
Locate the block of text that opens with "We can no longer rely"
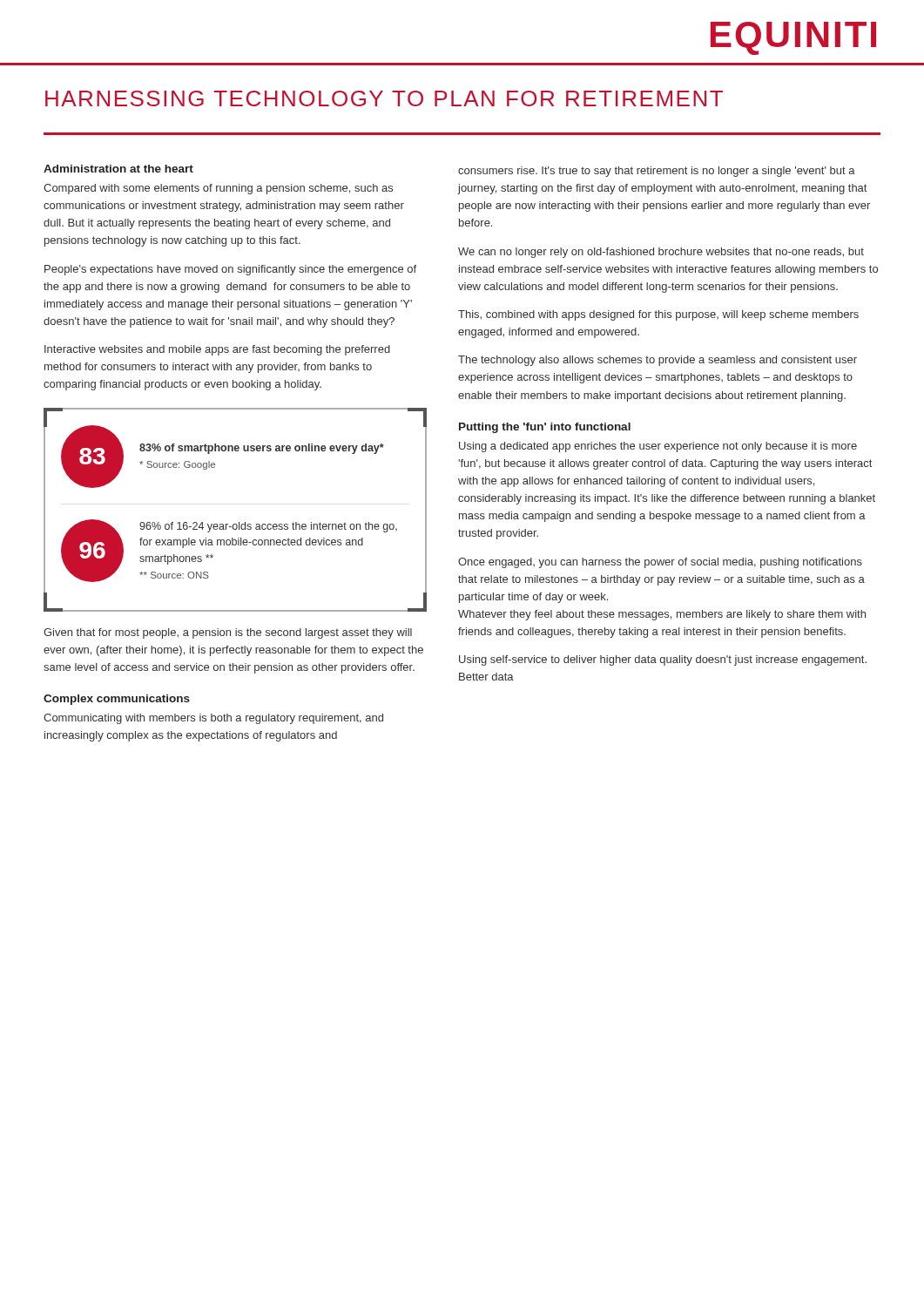(x=669, y=269)
